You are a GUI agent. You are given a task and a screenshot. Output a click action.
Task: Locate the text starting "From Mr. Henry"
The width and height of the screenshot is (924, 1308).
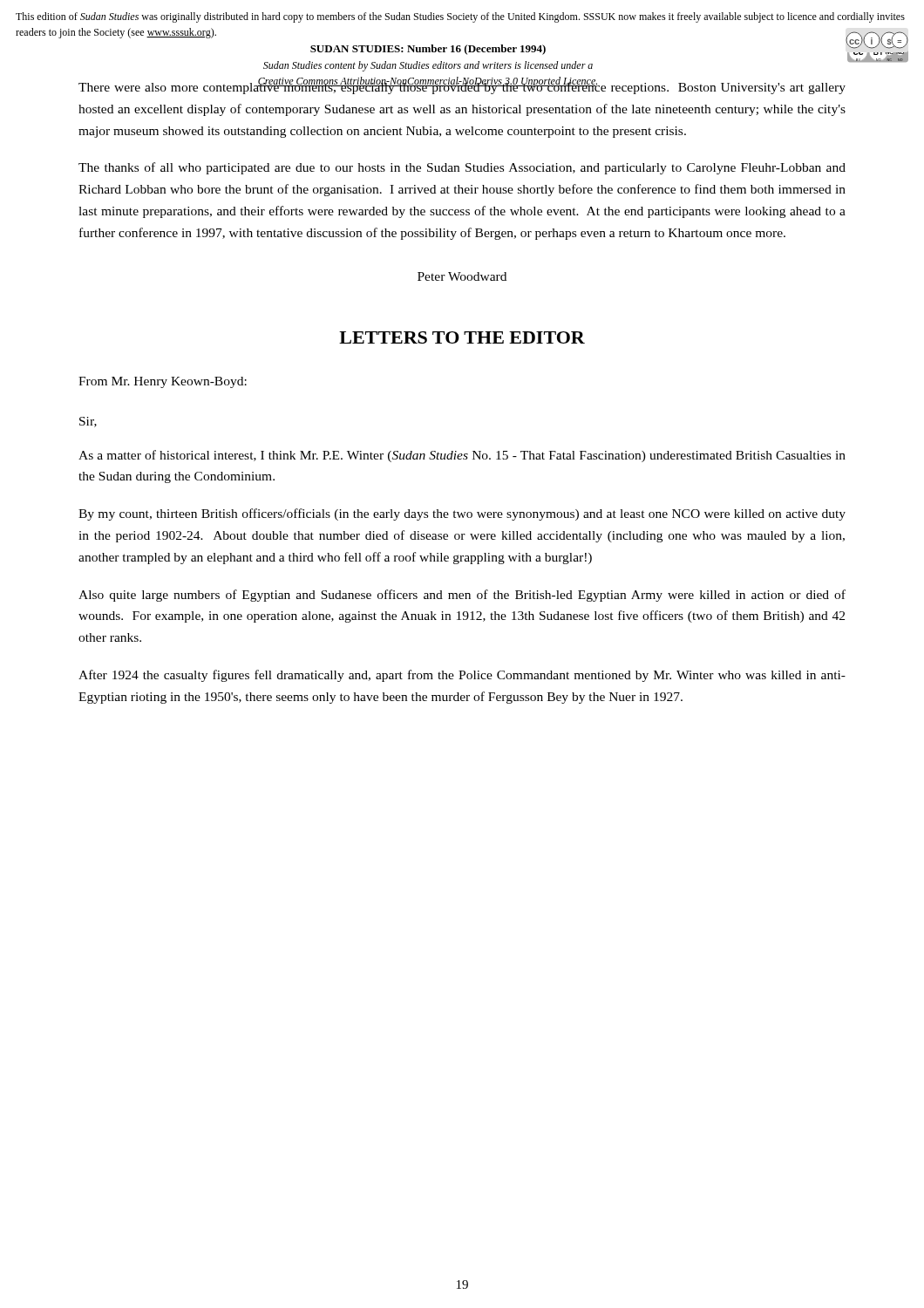click(163, 380)
